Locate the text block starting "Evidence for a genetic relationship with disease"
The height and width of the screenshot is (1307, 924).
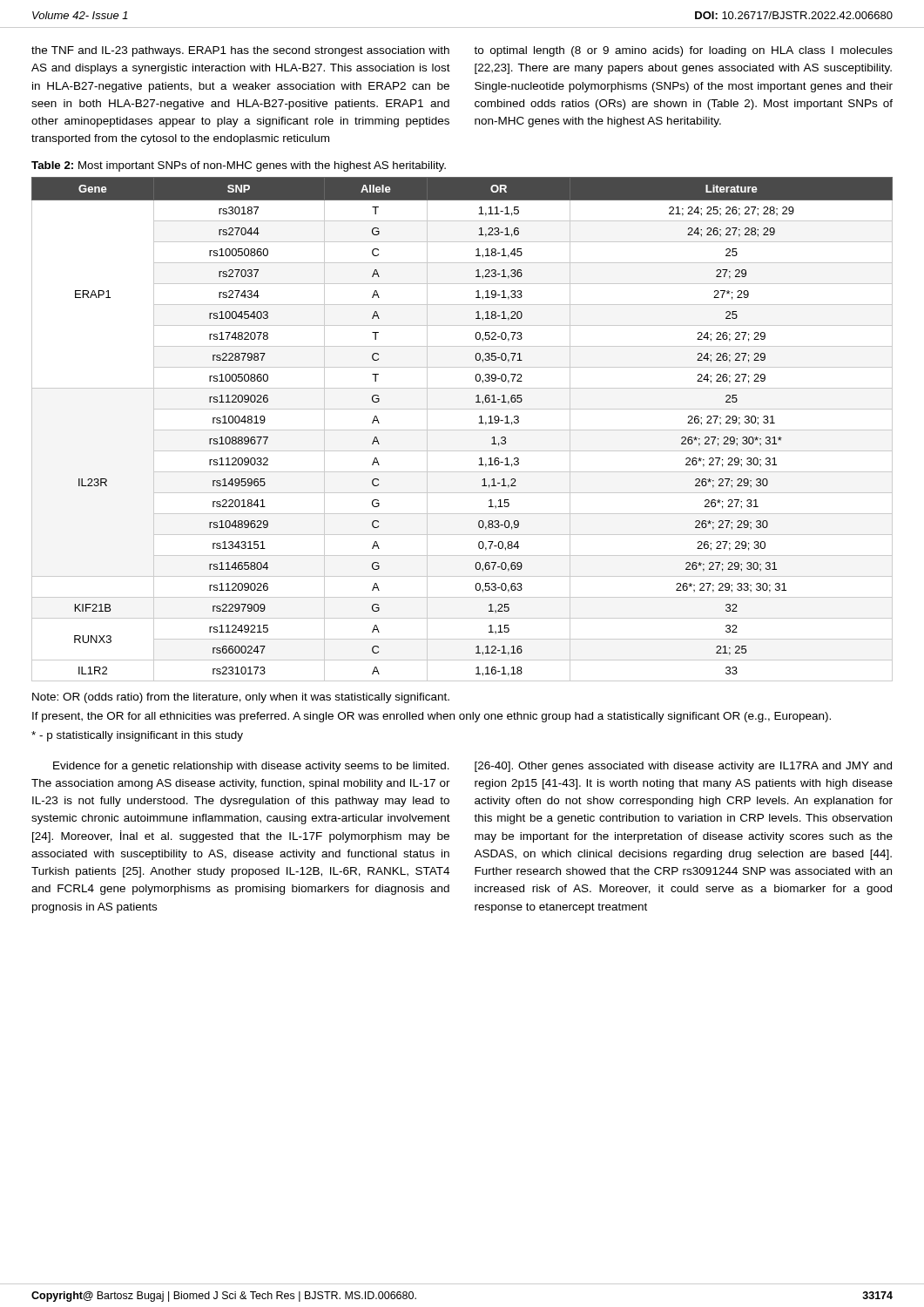pos(241,836)
